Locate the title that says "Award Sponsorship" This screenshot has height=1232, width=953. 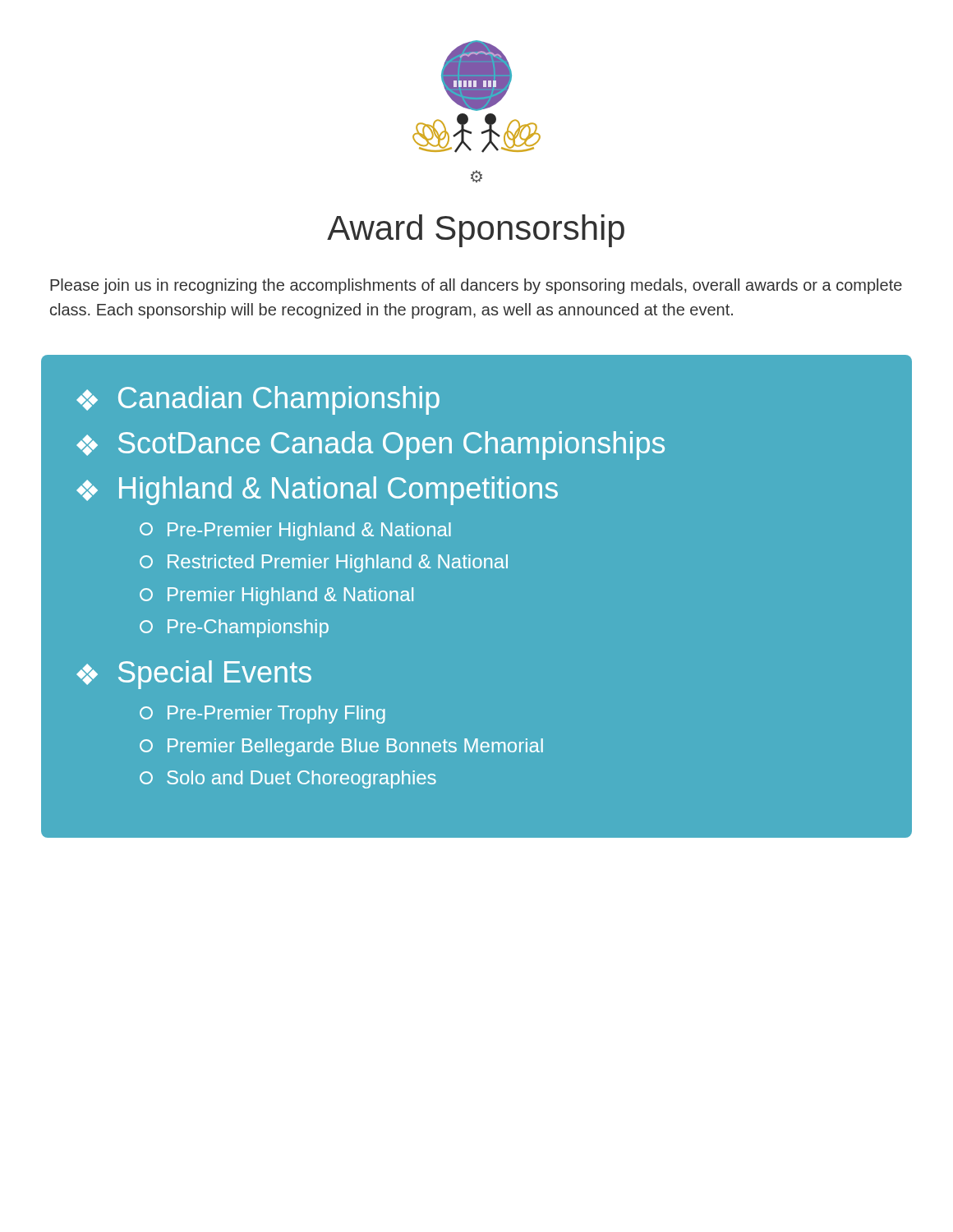point(476,228)
